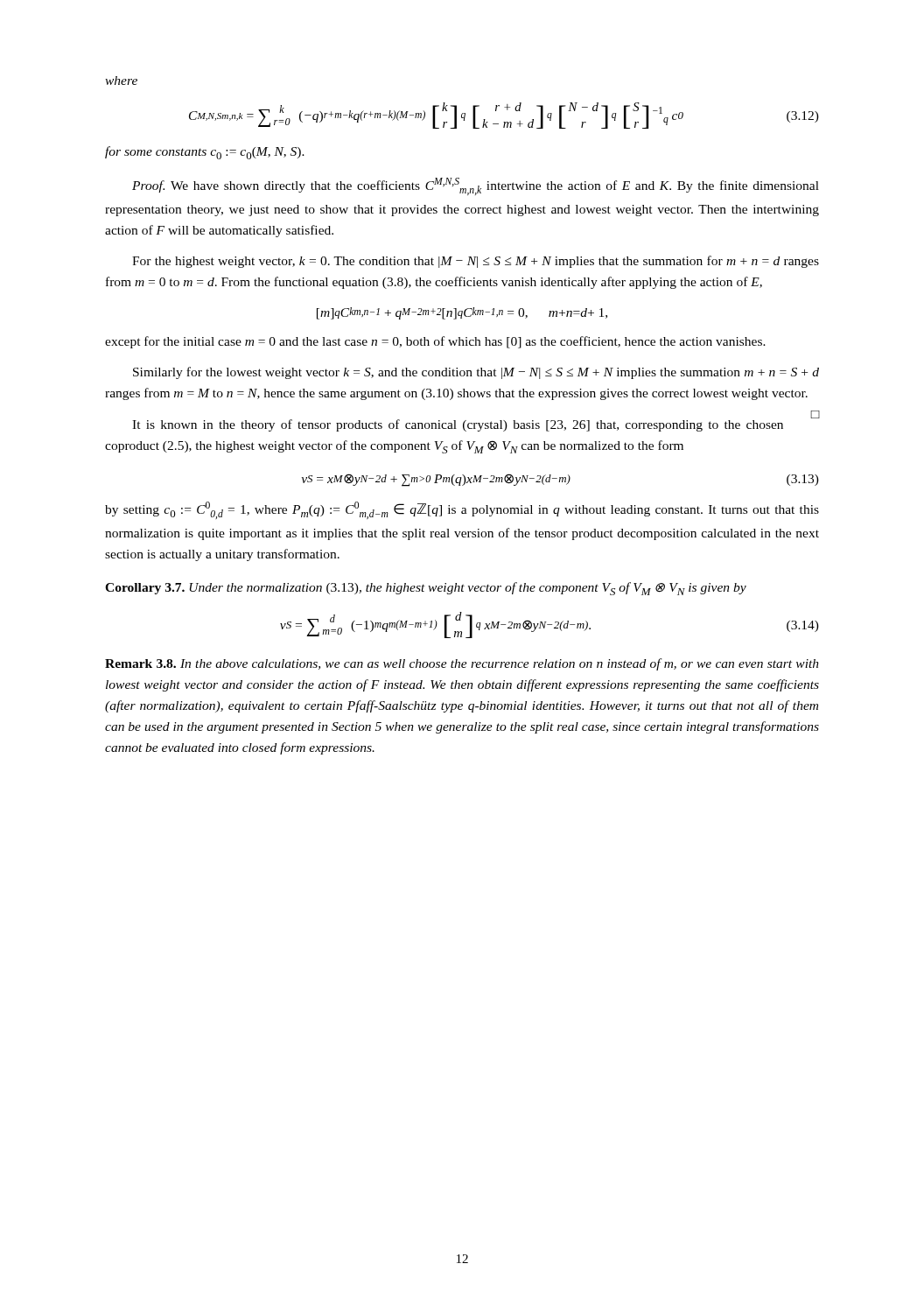Locate the formula that says "[m]qCkm,n−1 + qM−2m+2[n]qCkm−1,n"
This screenshot has width=924, height=1313.
pos(462,312)
